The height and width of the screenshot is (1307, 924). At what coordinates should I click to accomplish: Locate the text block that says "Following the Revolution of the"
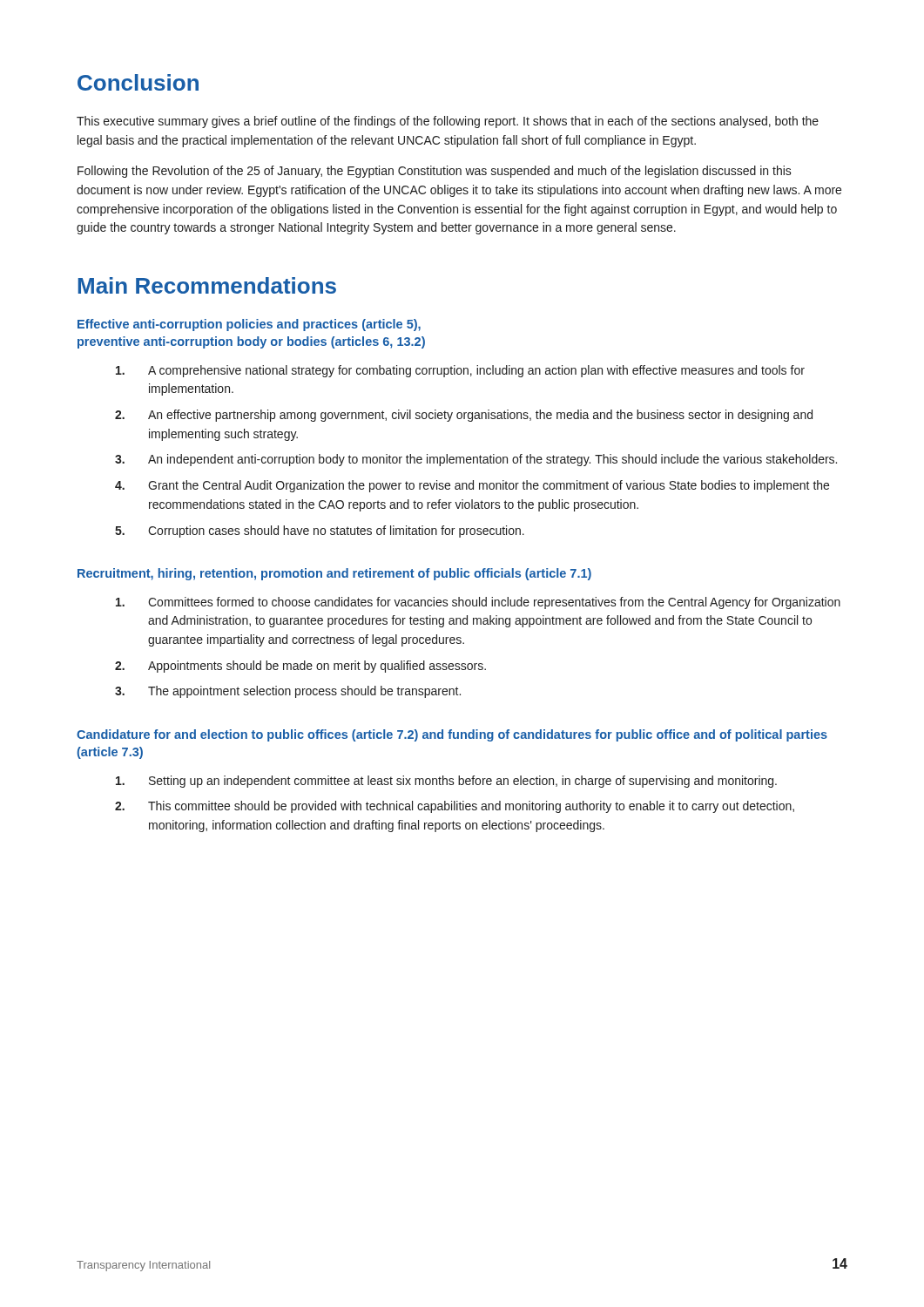(x=459, y=199)
